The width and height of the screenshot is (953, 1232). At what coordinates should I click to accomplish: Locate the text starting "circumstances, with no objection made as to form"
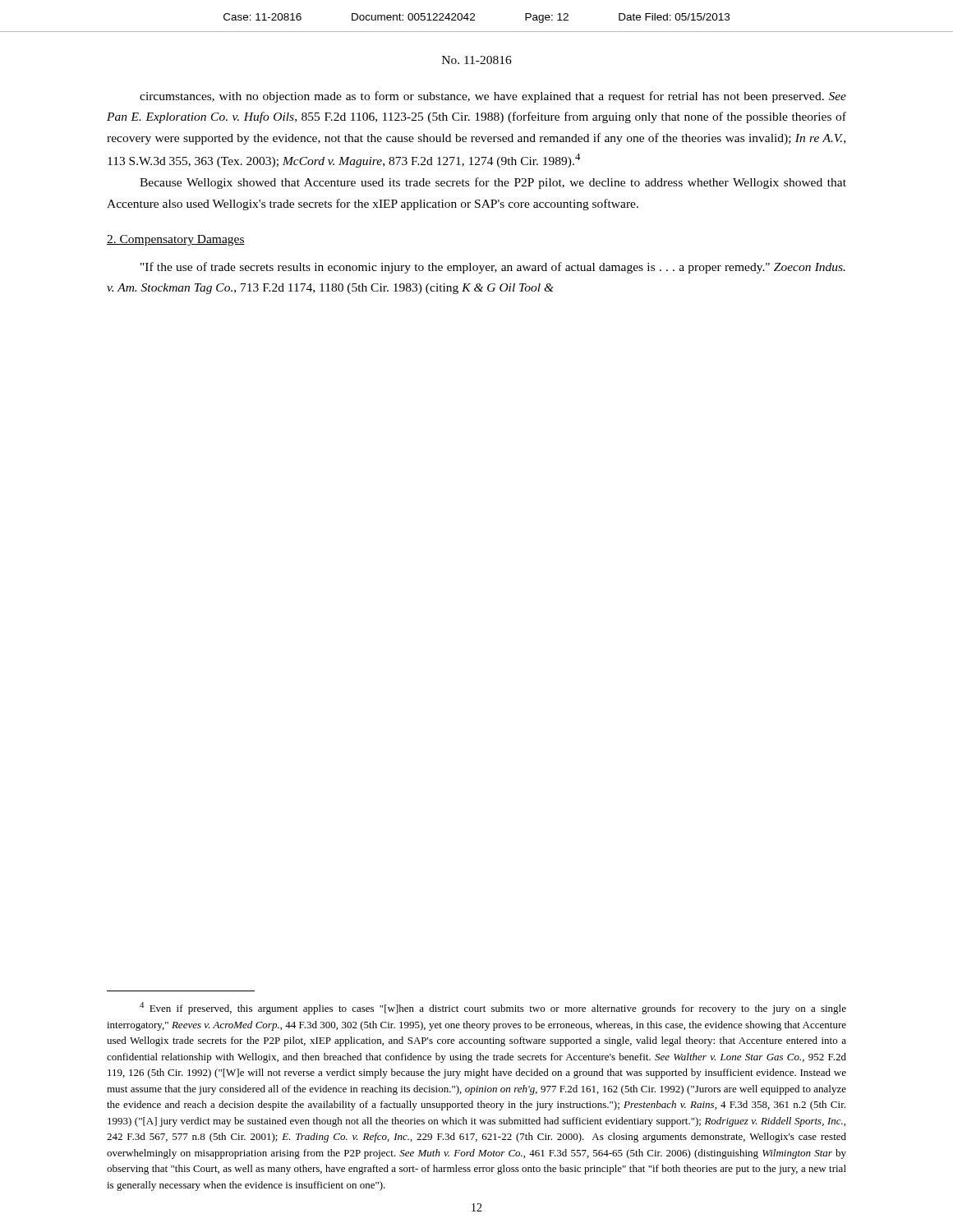pos(476,128)
